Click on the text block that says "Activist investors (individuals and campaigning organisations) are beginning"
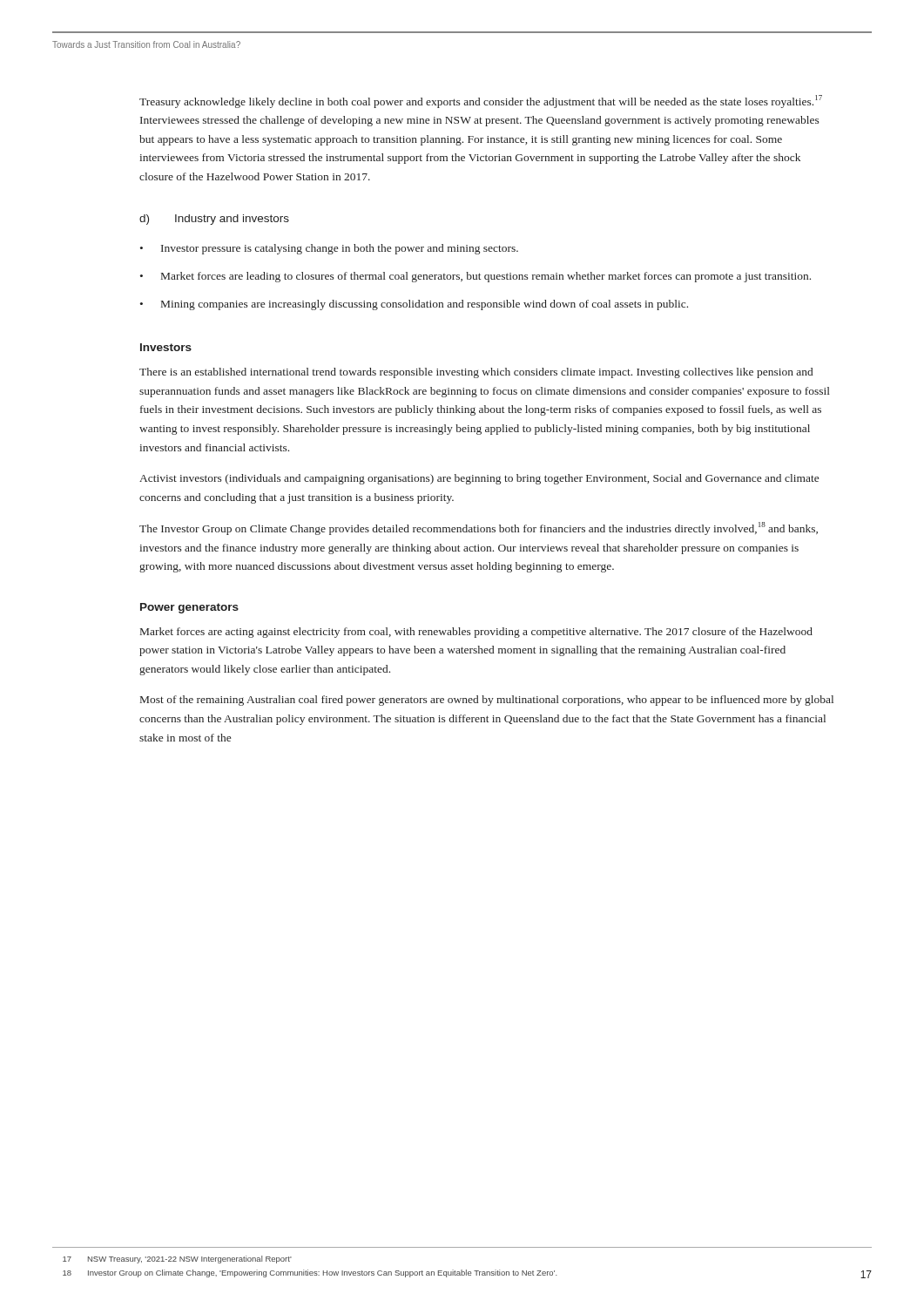924x1307 pixels. click(479, 488)
